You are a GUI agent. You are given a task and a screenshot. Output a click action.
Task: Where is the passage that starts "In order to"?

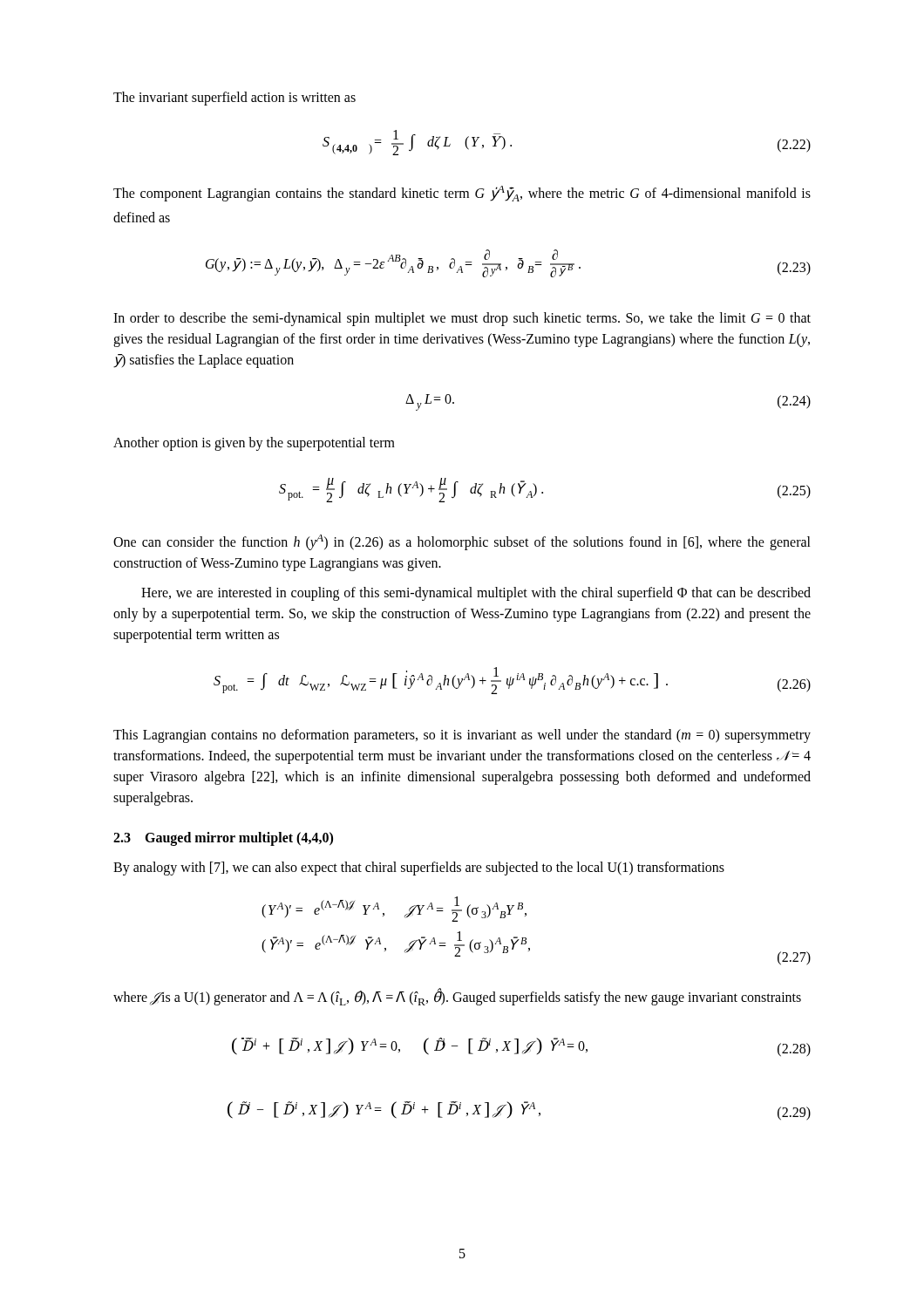click(462, 338)
